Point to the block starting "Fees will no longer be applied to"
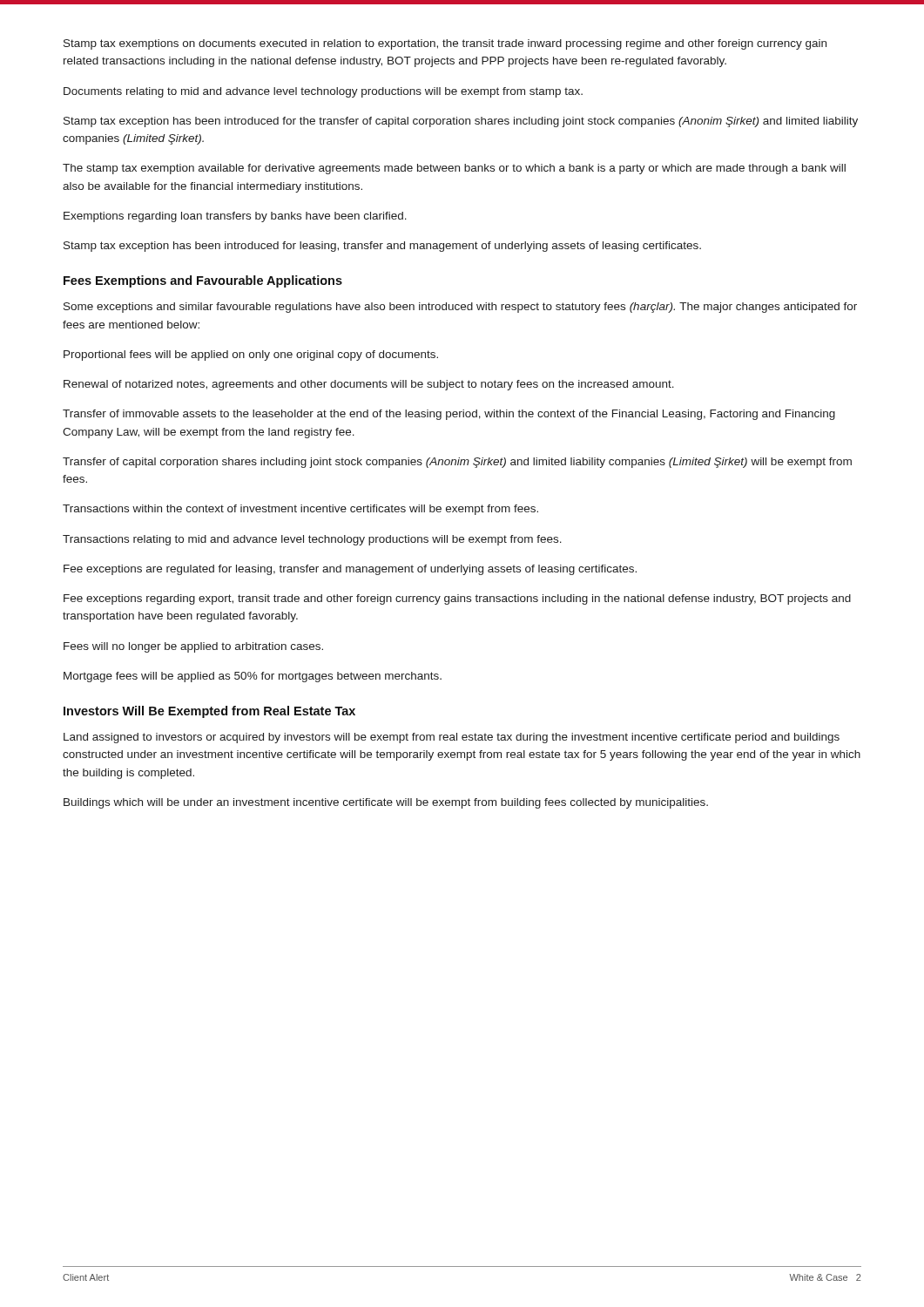This screenshot has width=924, height=1307. [x=193, y=646]
